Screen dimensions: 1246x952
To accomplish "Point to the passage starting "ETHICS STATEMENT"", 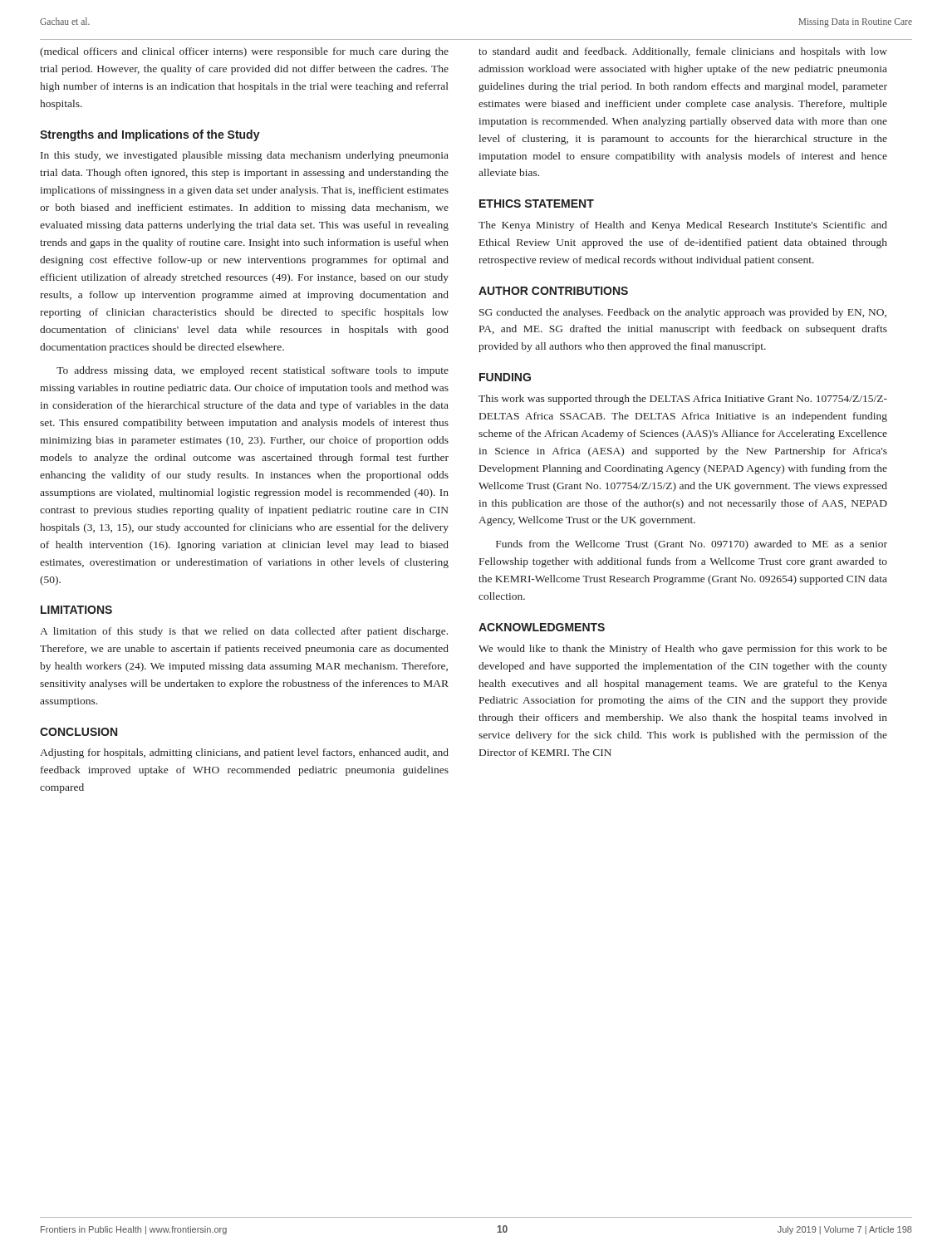I will (536, 204).
